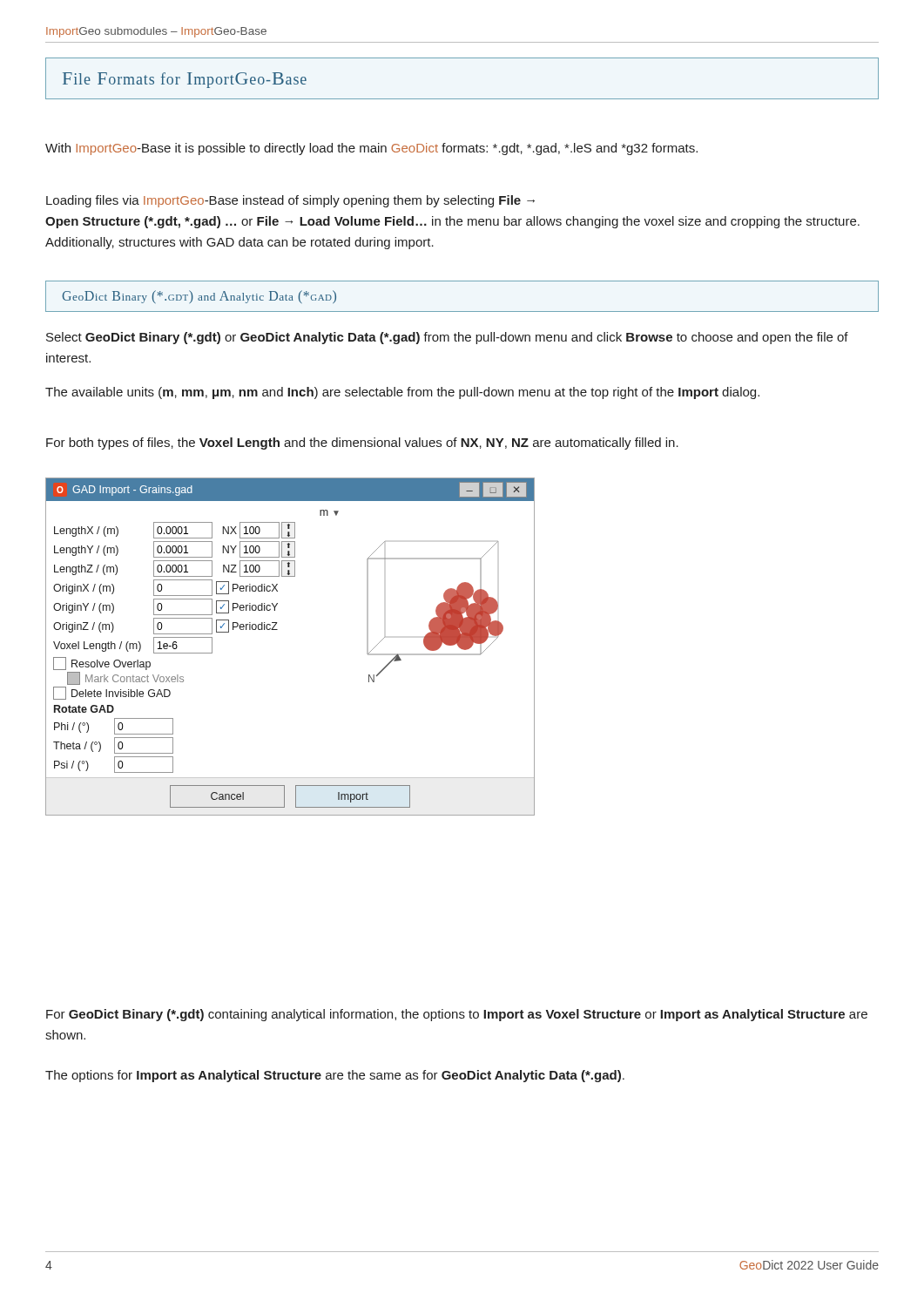Find the block on this page that starts "The options for Import as Analytical"
Image resolution: width=924 pixels, height=1307 pixels.
point(335,1075)
